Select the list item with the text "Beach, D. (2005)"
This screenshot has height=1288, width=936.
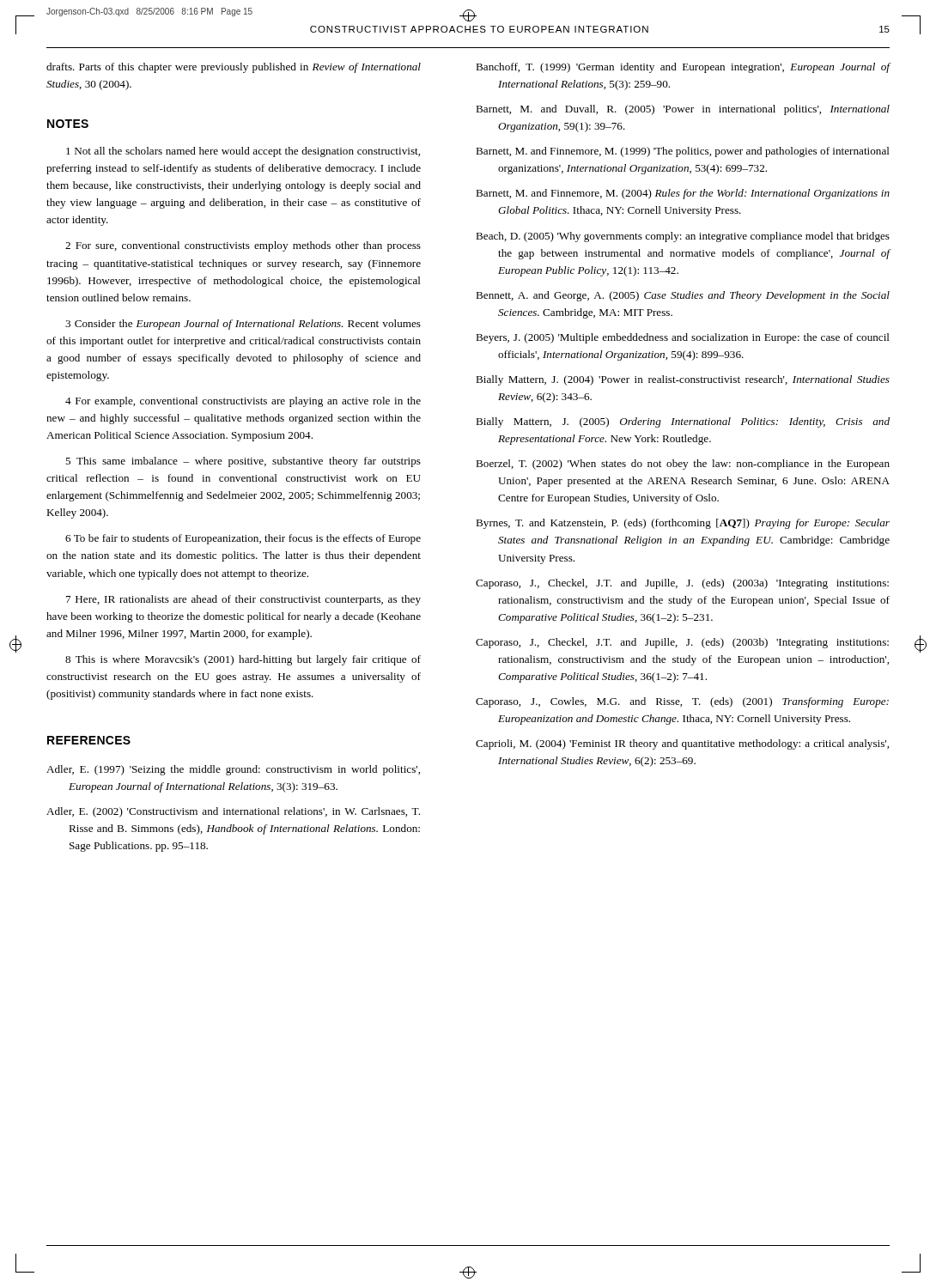click(x=683, y=253)
